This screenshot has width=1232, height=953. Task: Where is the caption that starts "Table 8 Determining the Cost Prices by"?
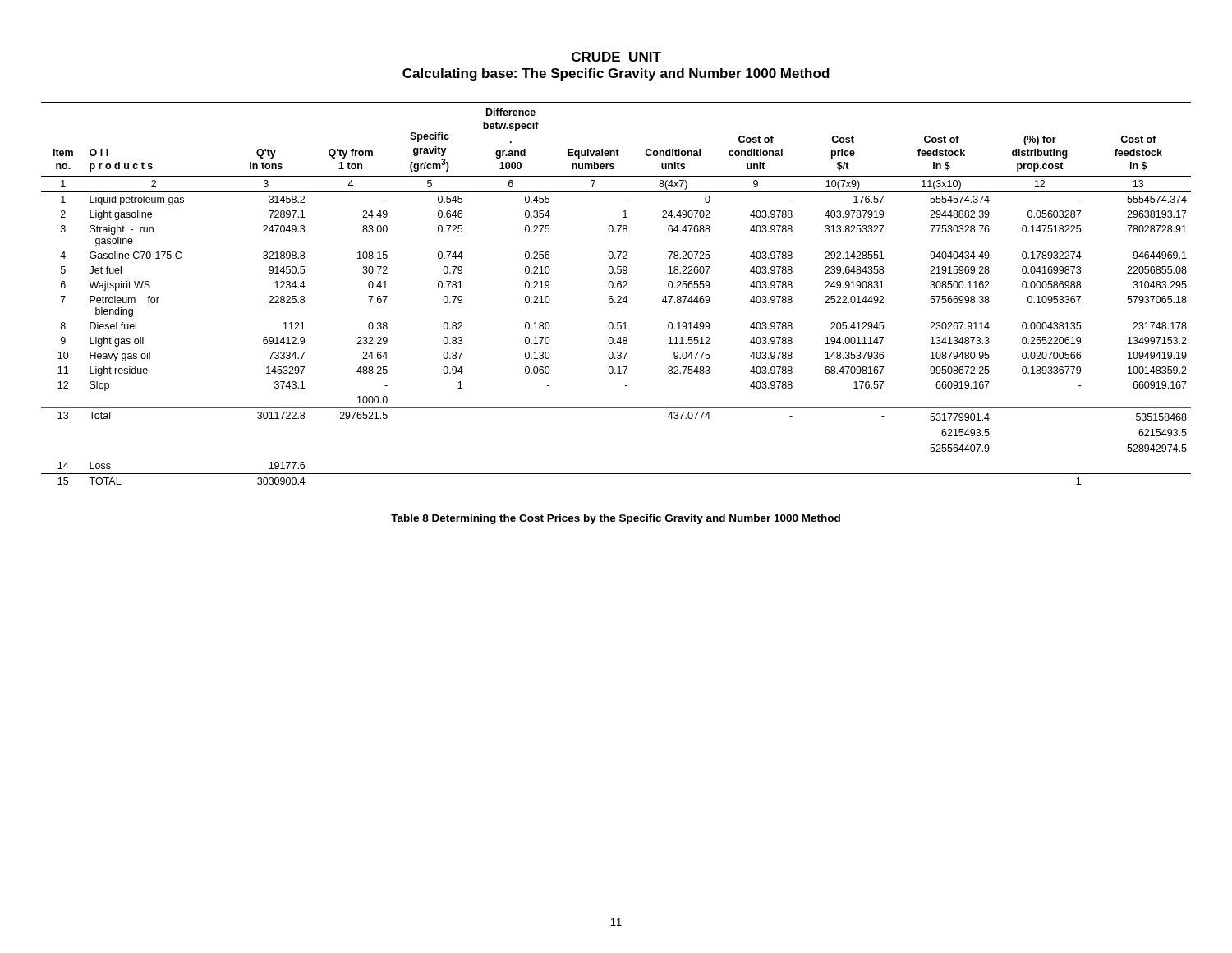click(616, 518)
